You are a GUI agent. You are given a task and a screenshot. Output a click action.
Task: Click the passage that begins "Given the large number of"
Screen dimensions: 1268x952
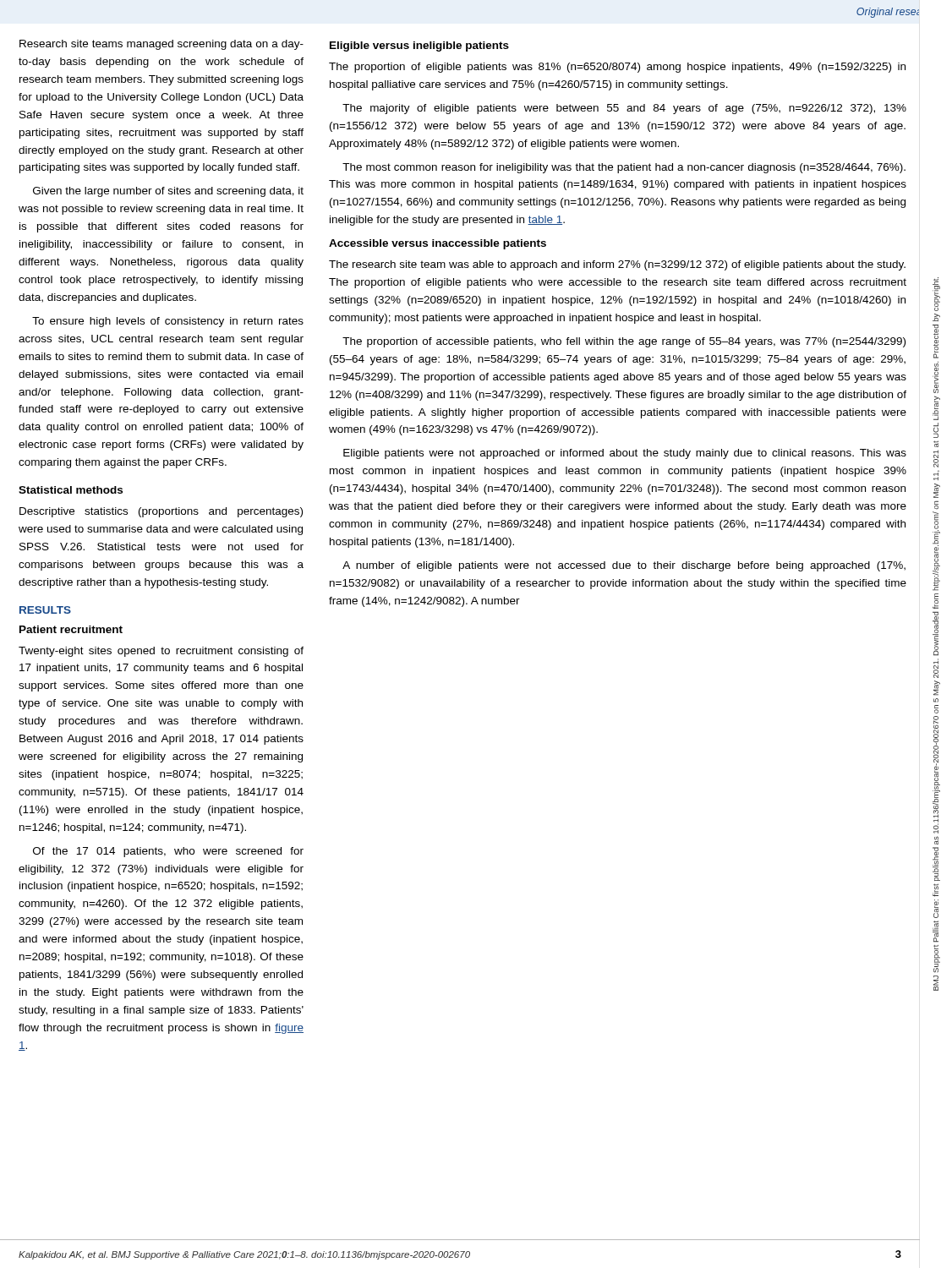161,245
